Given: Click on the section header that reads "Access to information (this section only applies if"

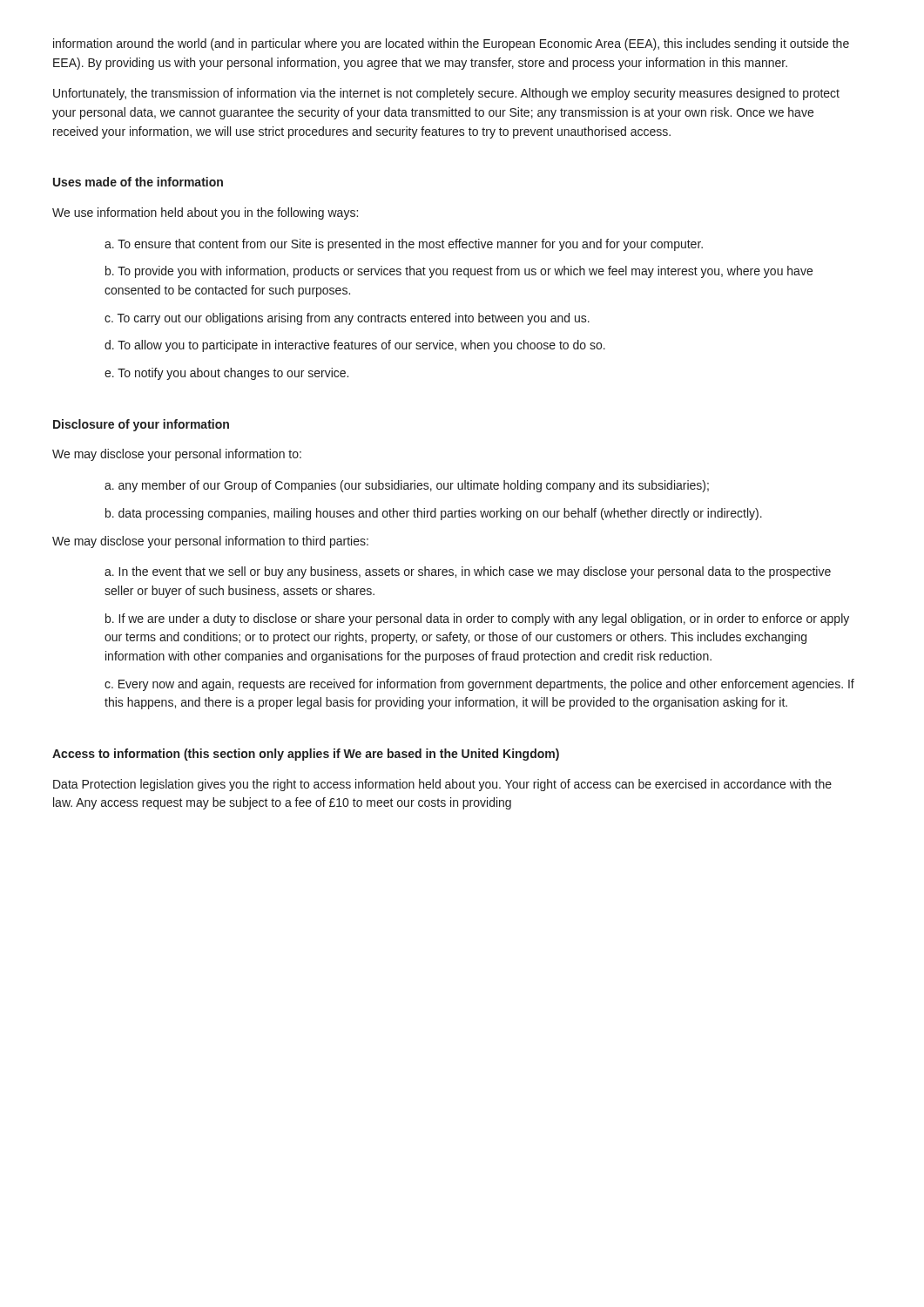Looking at the screenshot, I should (306, 754).
